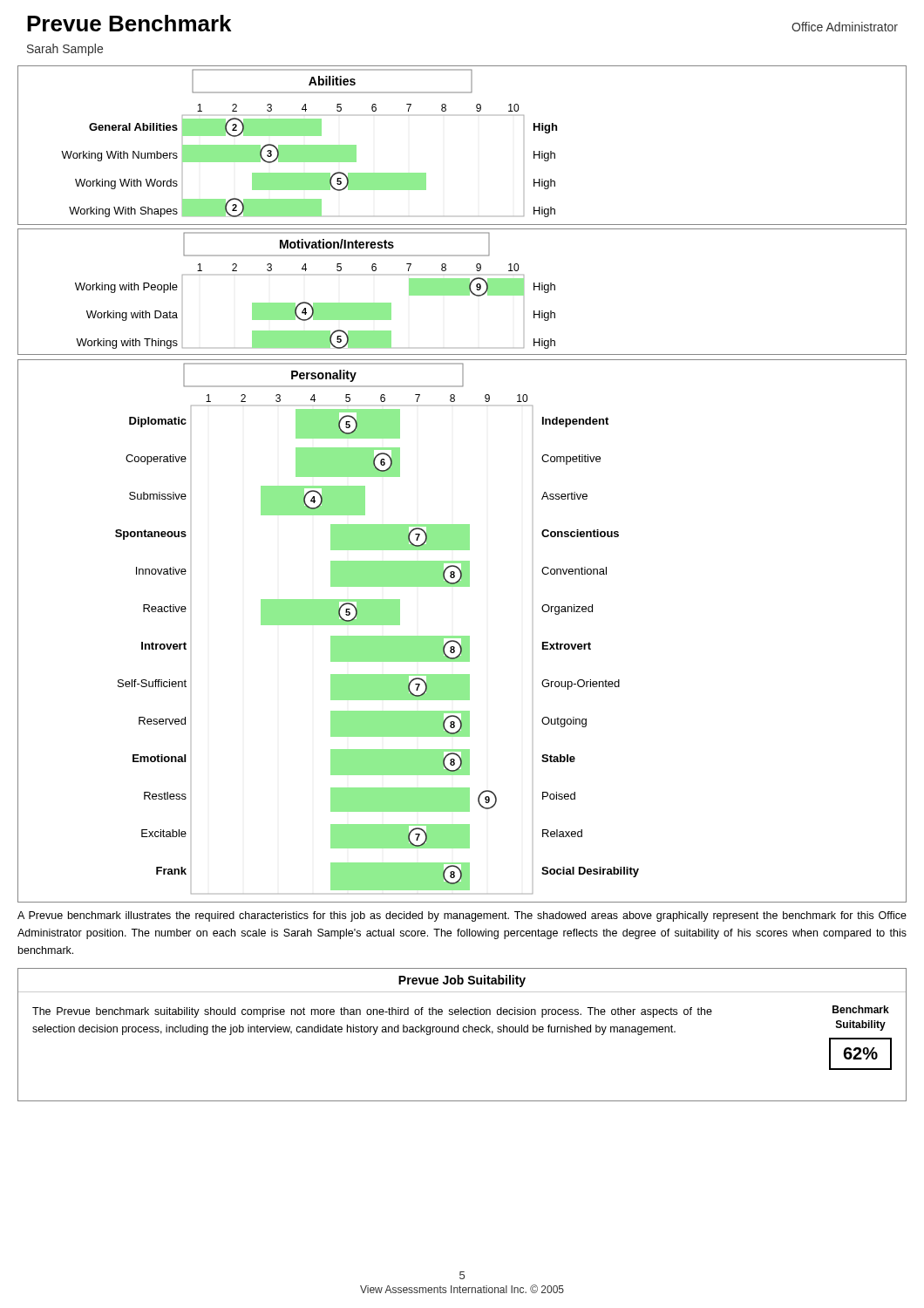Select the text block starting "The Prevue benchmark"
Viewport: 924px width, 1308px height.
pos(372,1020)
